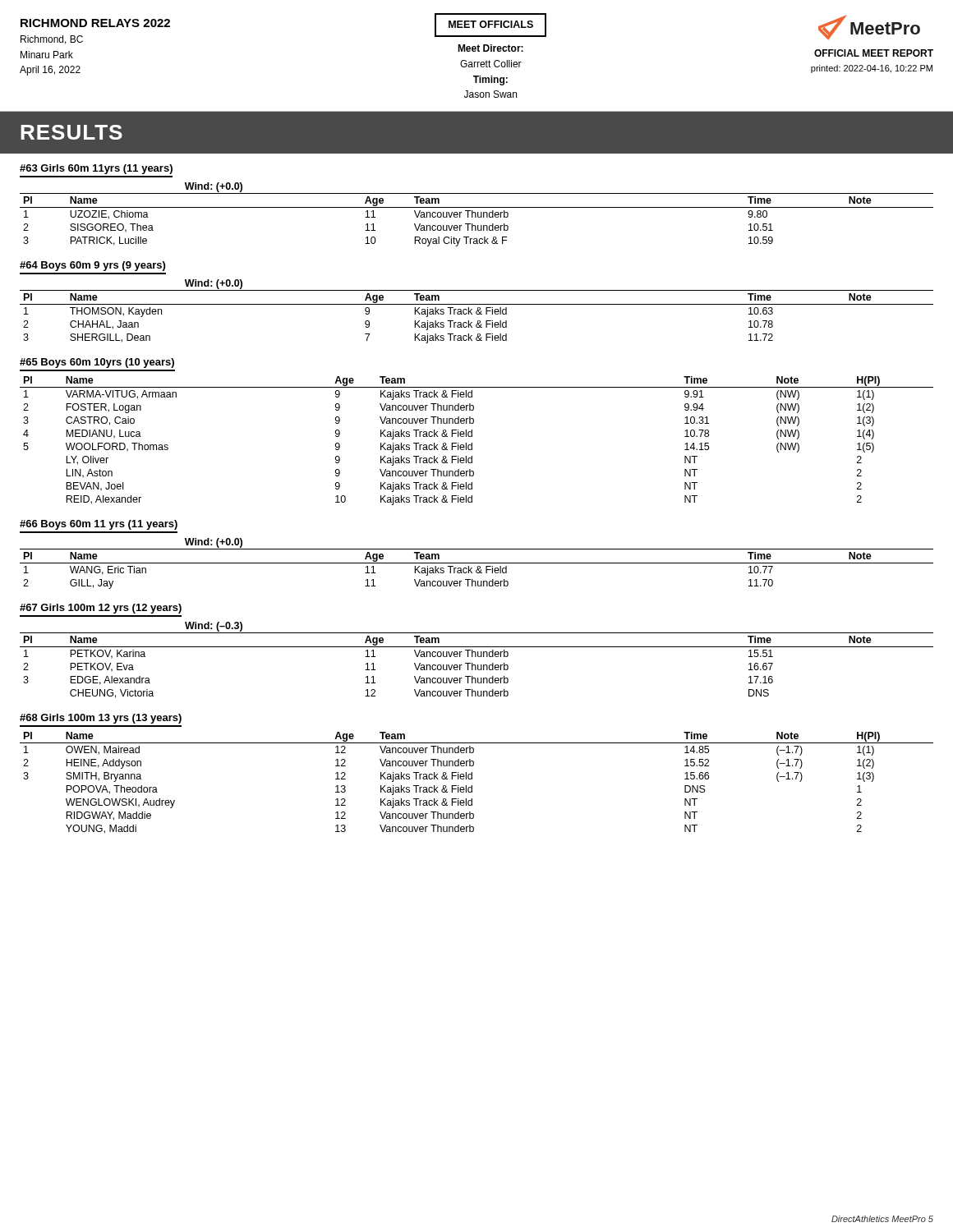Find the table that mentions "REID, Alexander"
The width and height of the screenshot is (953, 1232).
coord(476,440)
